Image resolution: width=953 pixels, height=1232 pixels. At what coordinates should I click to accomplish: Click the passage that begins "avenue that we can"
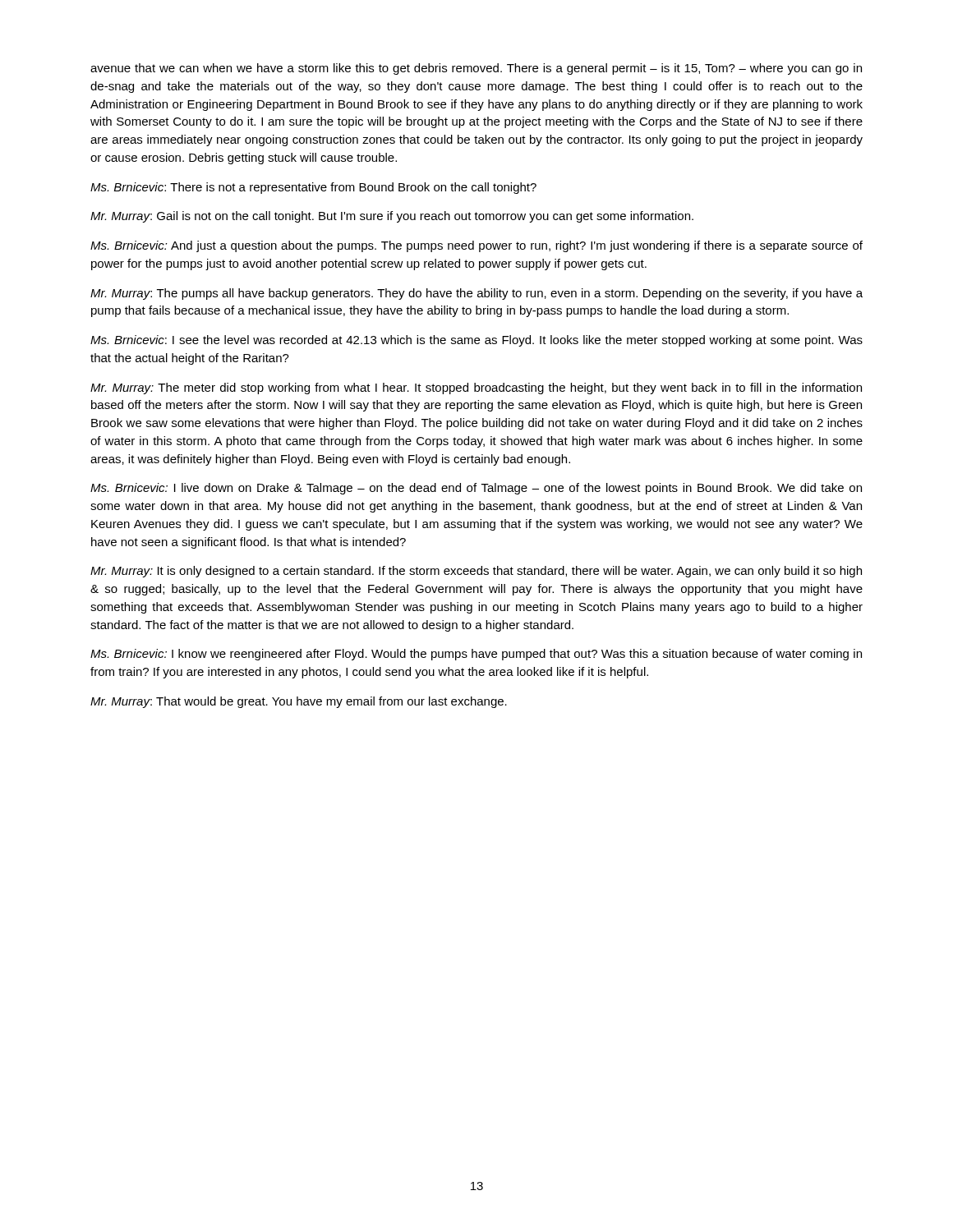476,112
